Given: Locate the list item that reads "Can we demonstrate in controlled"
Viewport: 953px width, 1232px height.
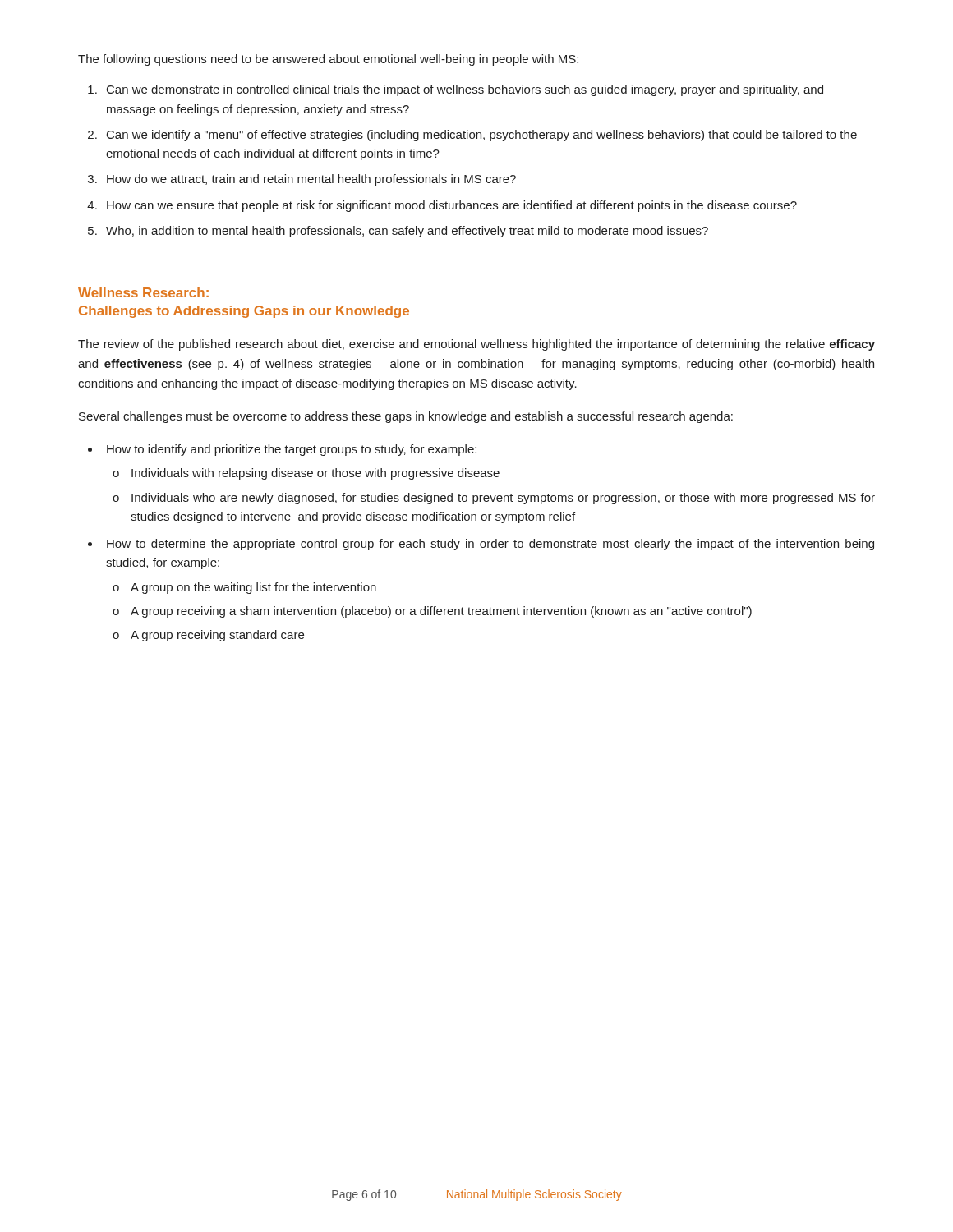Looking at the screenshot, I should click(x=465, y=99).
